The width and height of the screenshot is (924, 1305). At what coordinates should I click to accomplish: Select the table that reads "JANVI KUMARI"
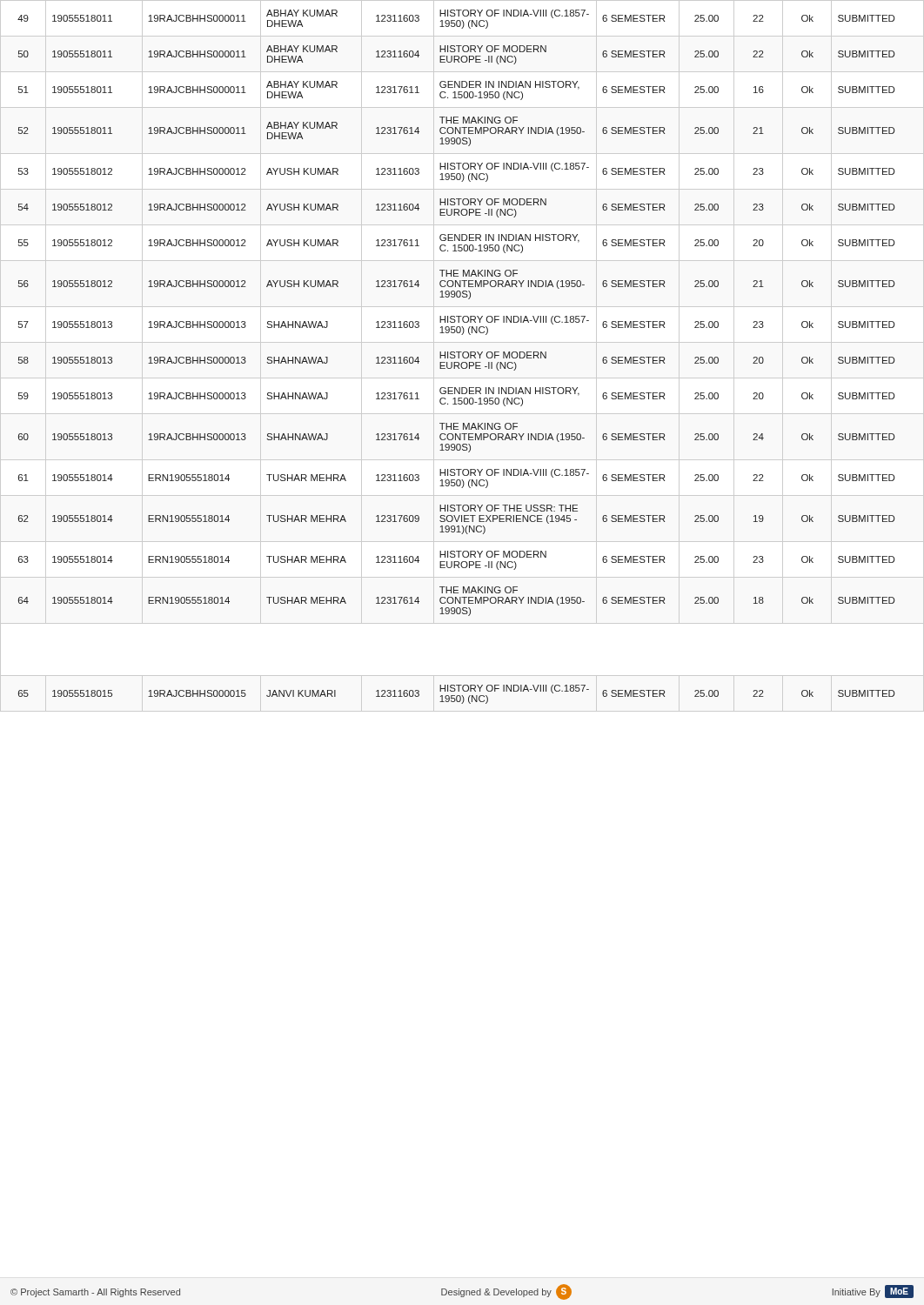point(462,356)
